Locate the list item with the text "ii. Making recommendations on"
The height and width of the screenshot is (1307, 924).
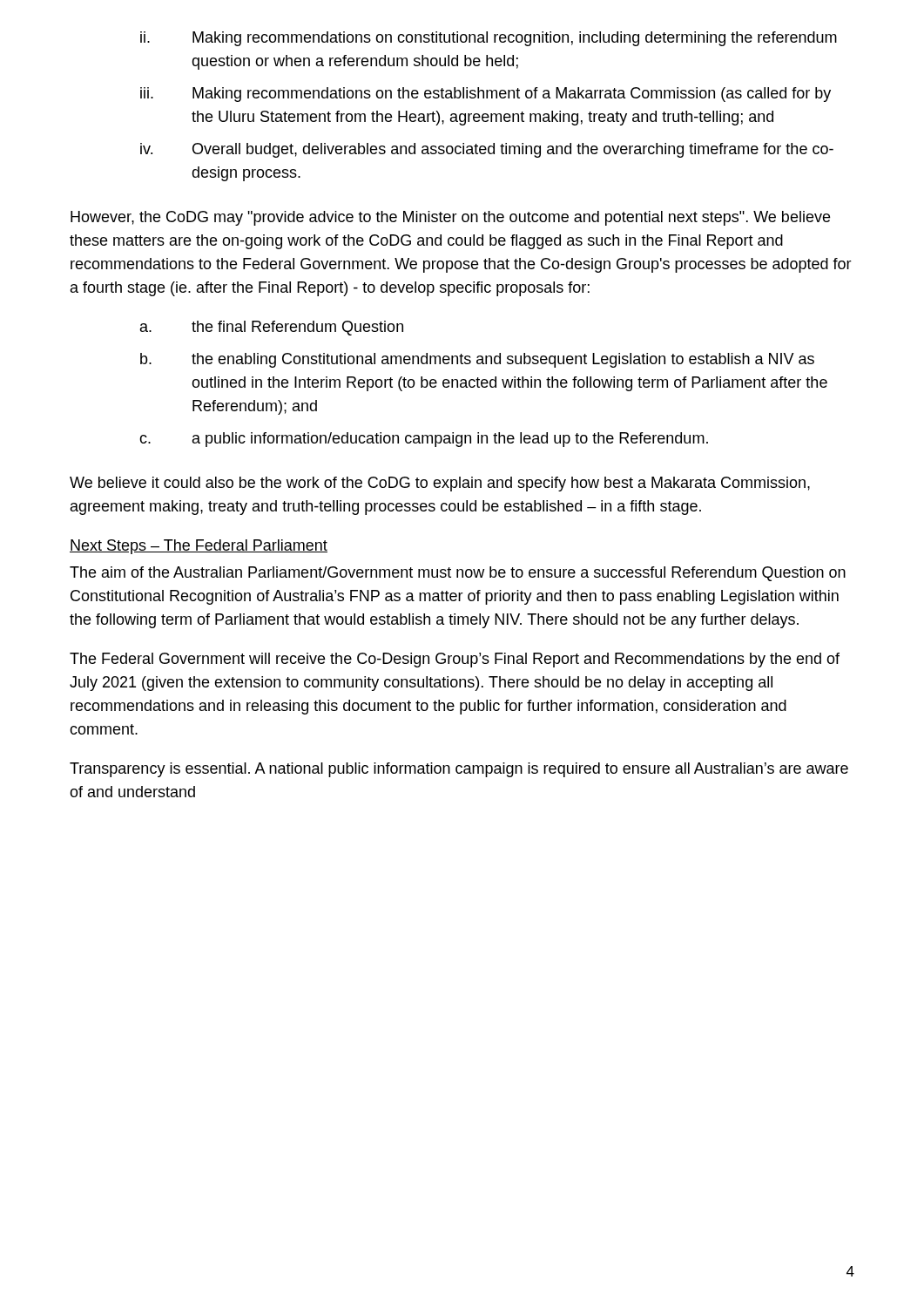point(497,50)
